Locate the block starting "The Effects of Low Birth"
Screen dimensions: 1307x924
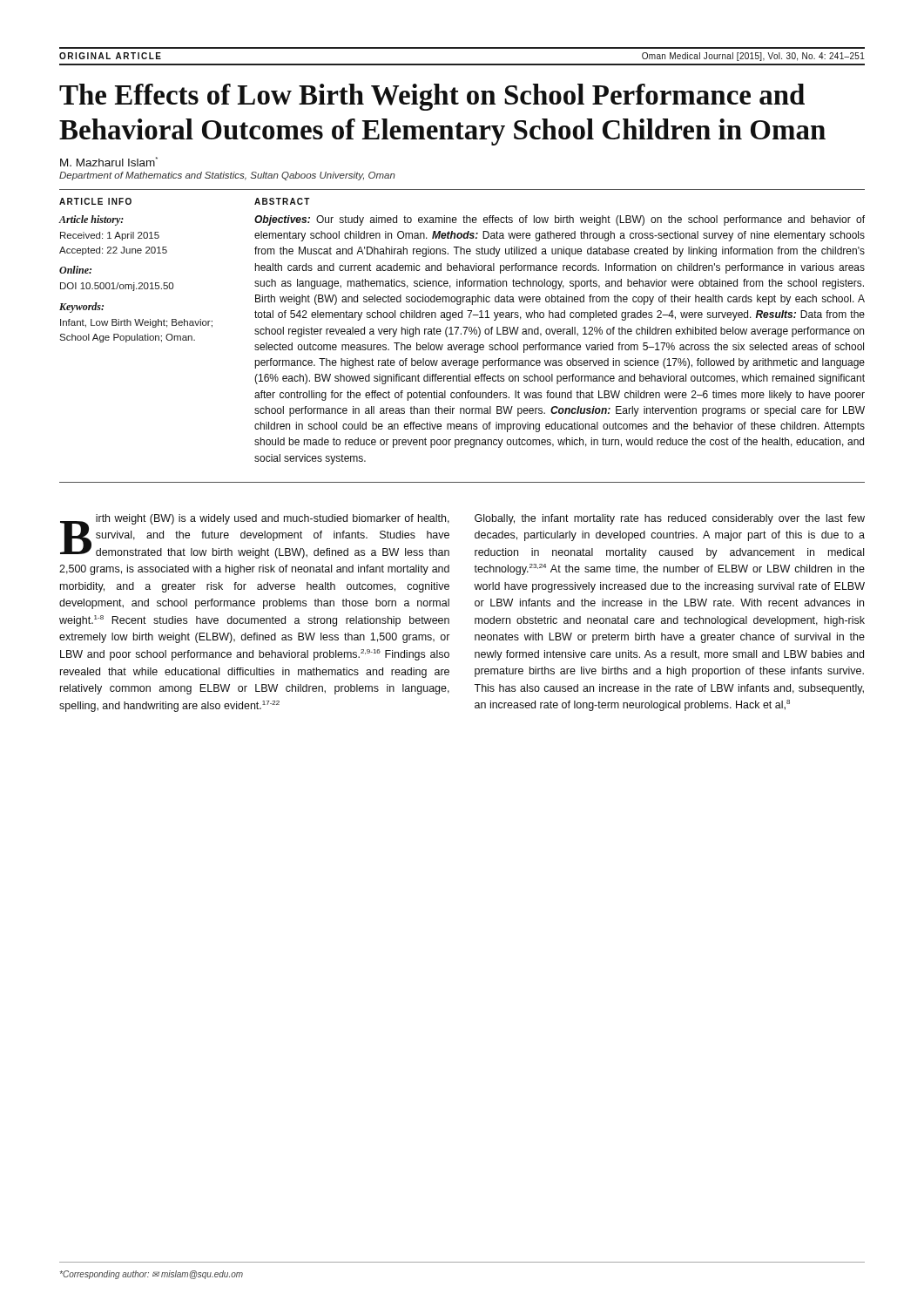pyautogui.click(x=462, y=113)
